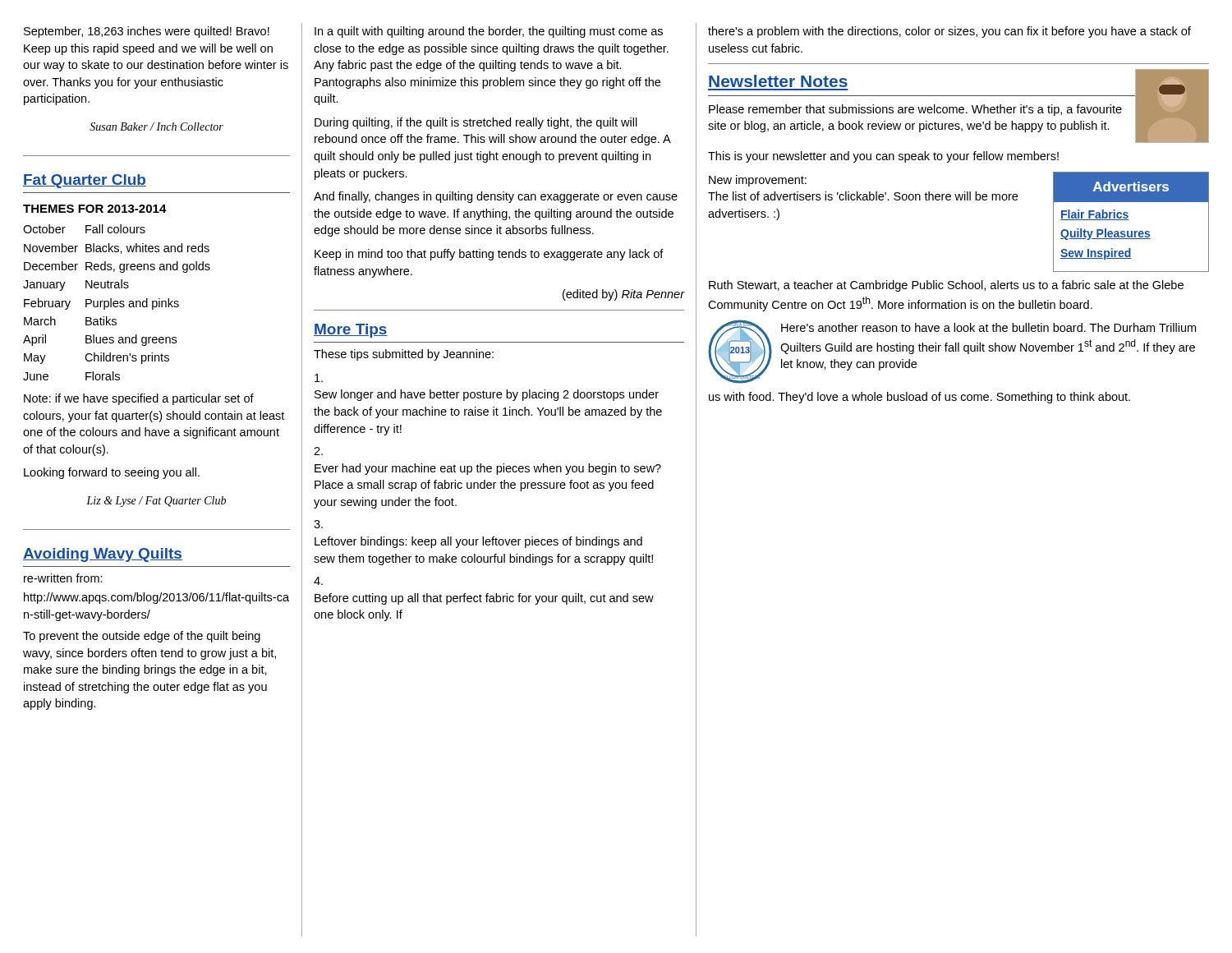1232x953 pixels.
Task: Point to the text block starting "Fat Quarter Club"
Action: pos(85,179)
